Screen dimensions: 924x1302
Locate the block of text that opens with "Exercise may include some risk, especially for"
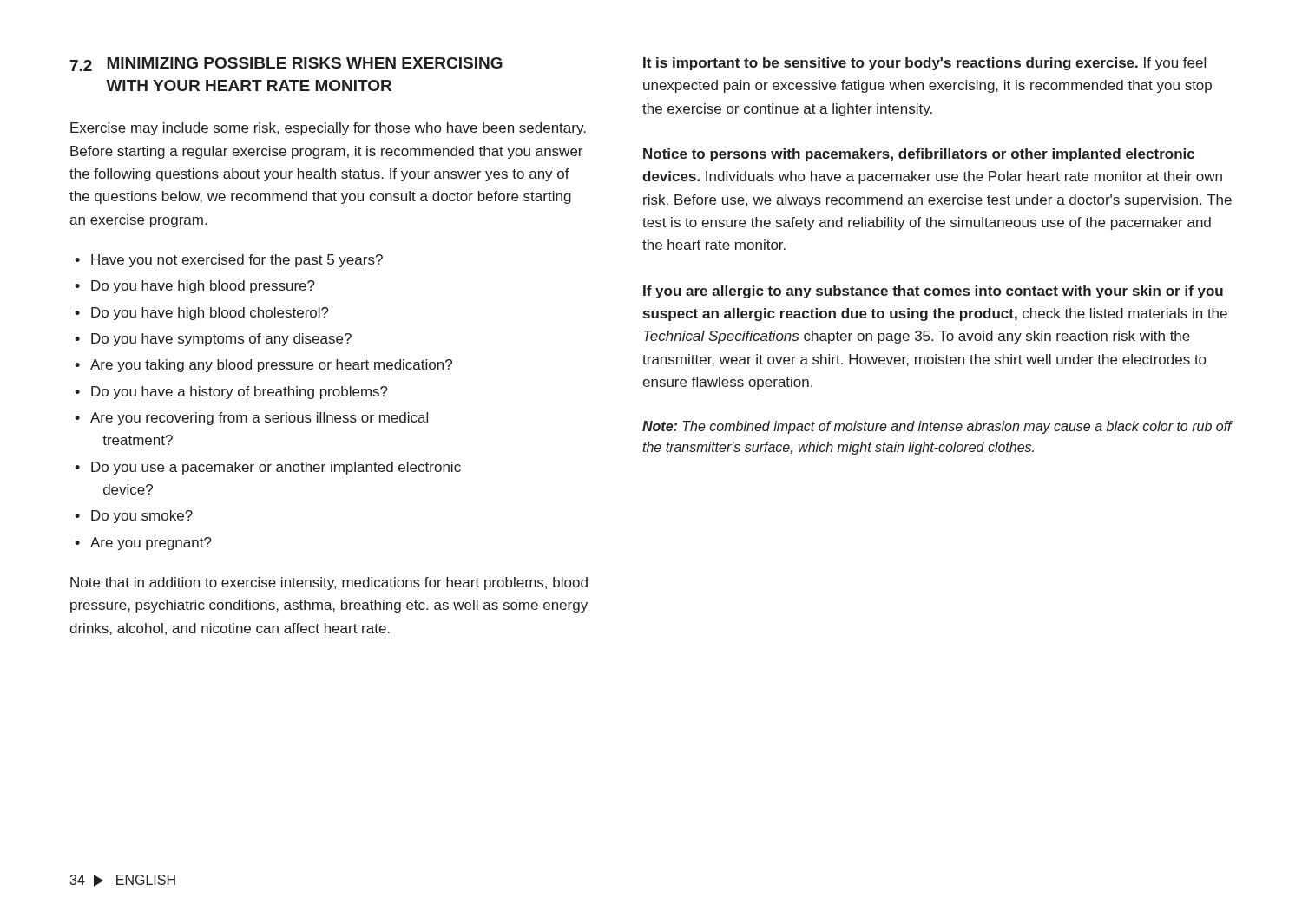coord(328,174)
